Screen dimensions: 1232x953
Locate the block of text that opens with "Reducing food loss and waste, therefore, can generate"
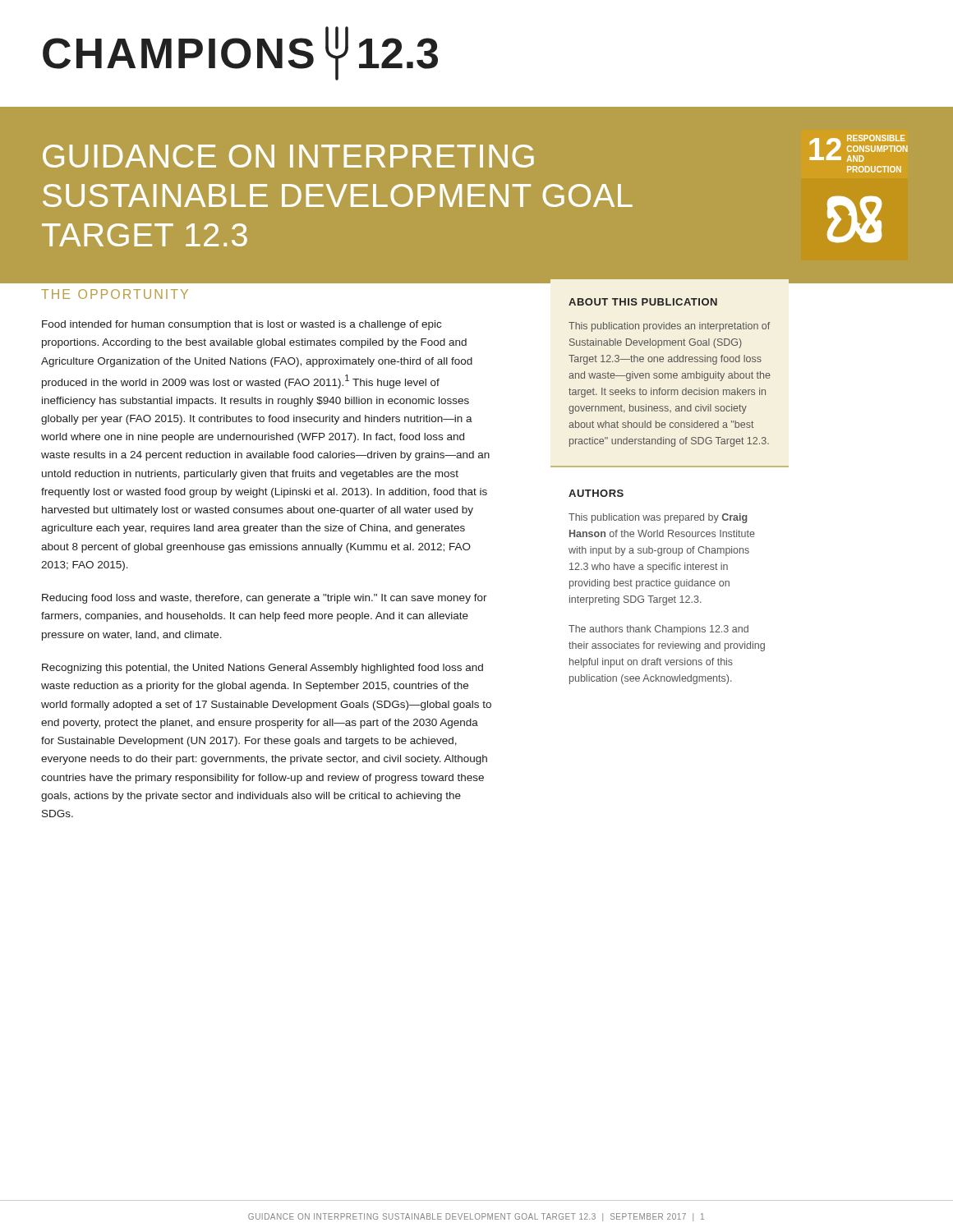pos(264,616)
